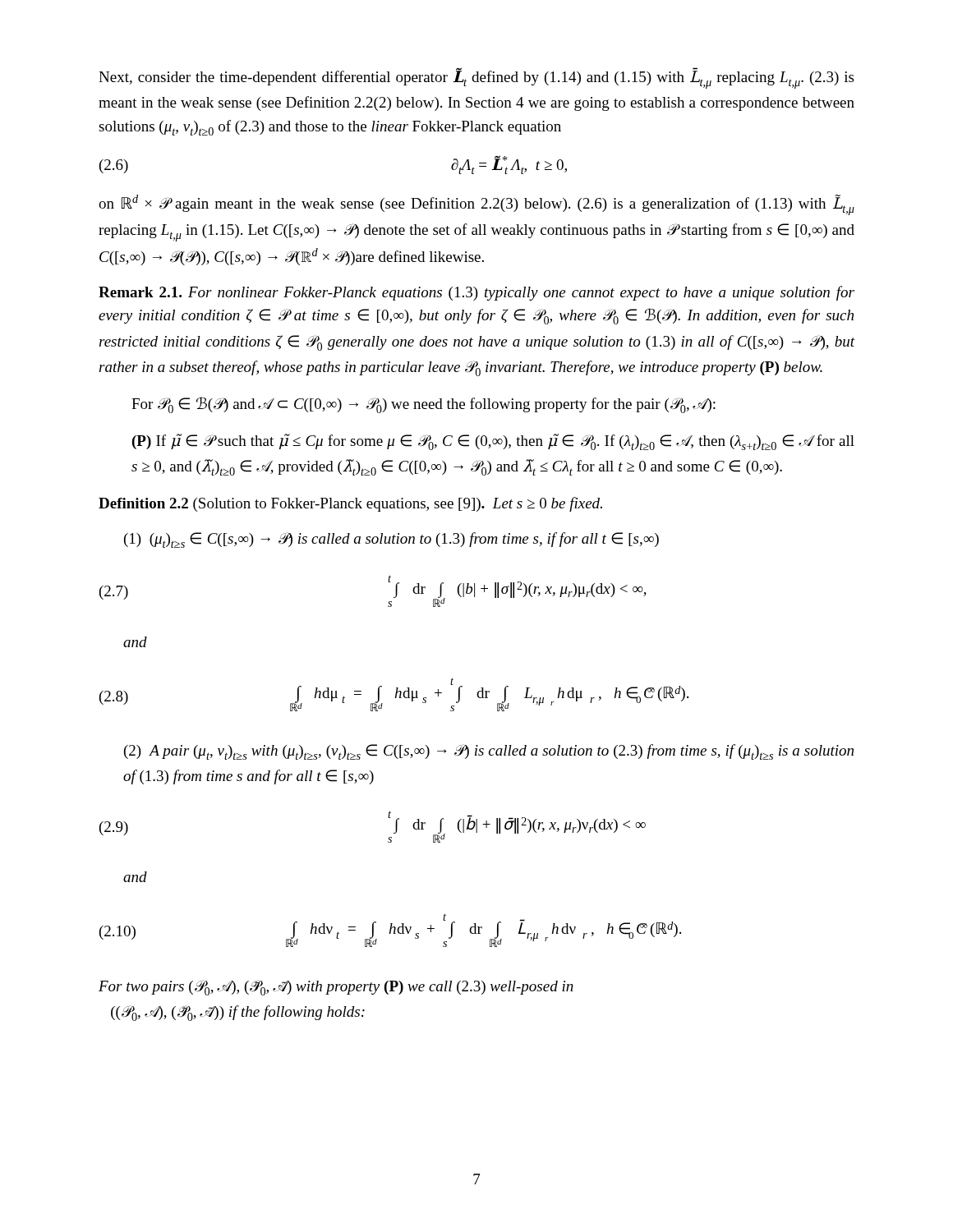Click on the region starting "(2.7) ∫ s t dr ∫"
Image resolution: width=953 pixels, height=1232 pixels.
point(476,592)
